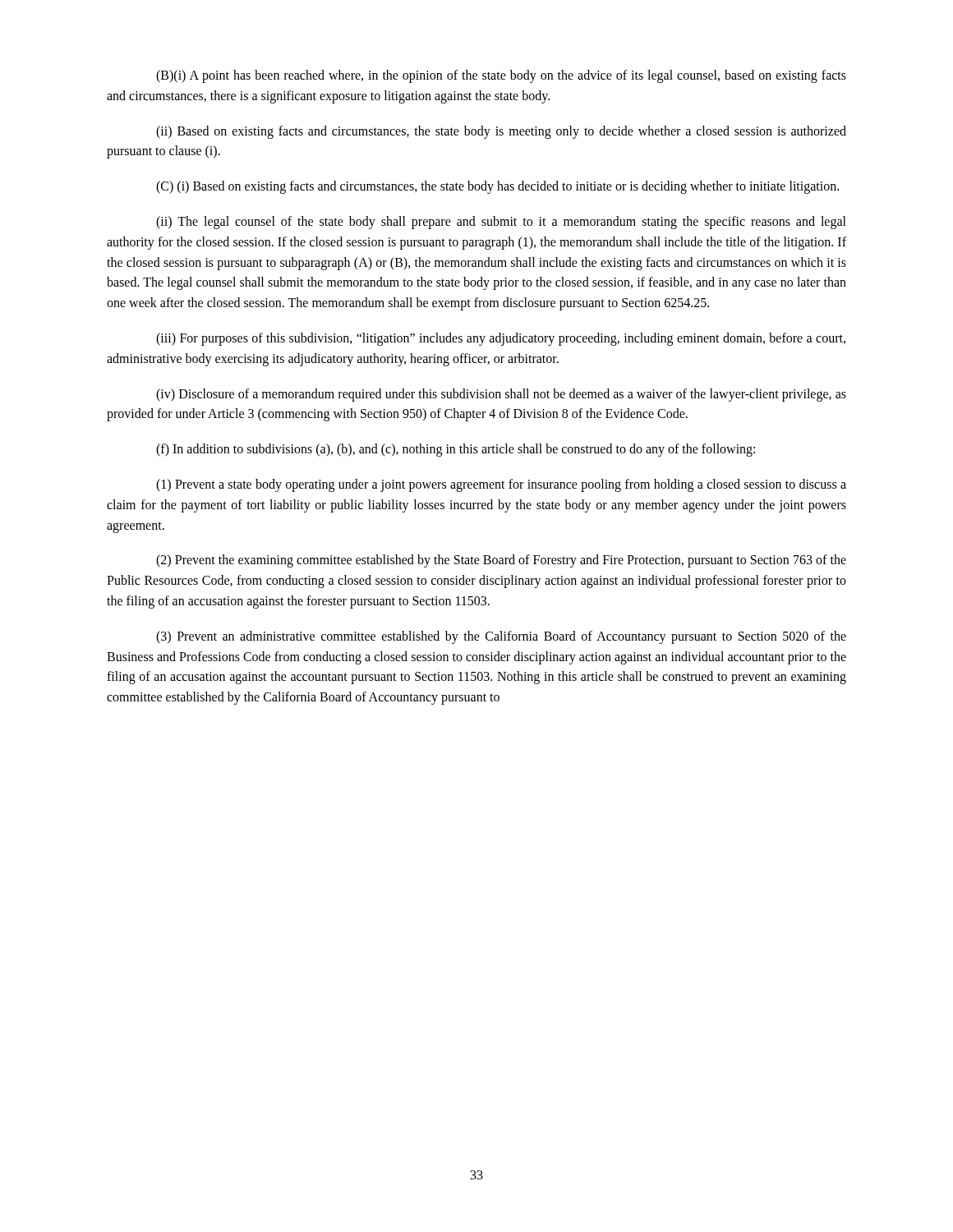Navigate to the element starting "(ii) The legal counsel of"
This screenshot has height=1232, width=953.
tap(476, 262)
